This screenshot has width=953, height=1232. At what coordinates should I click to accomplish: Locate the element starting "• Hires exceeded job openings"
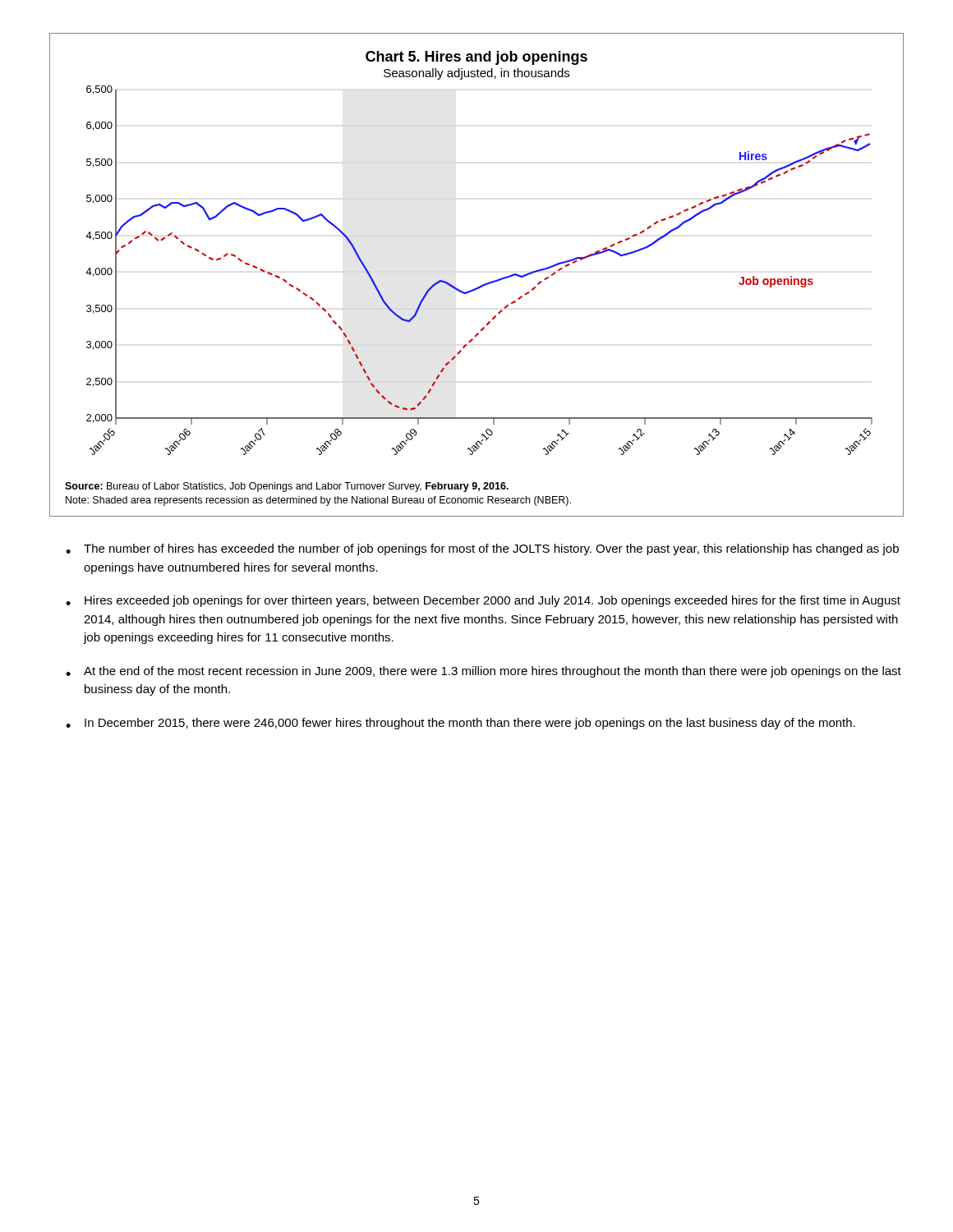[485, 619]
